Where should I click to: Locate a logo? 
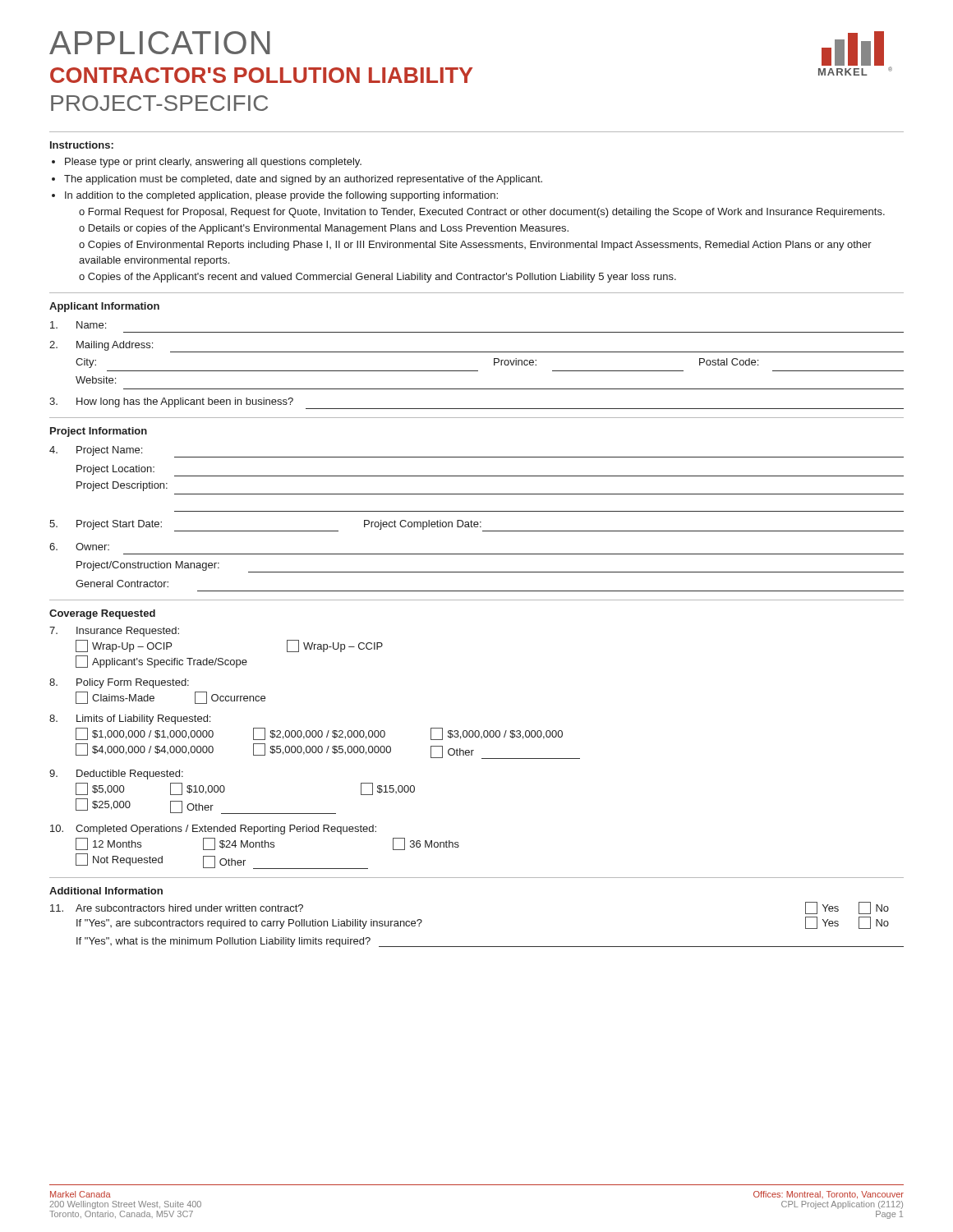click(859, 55)
